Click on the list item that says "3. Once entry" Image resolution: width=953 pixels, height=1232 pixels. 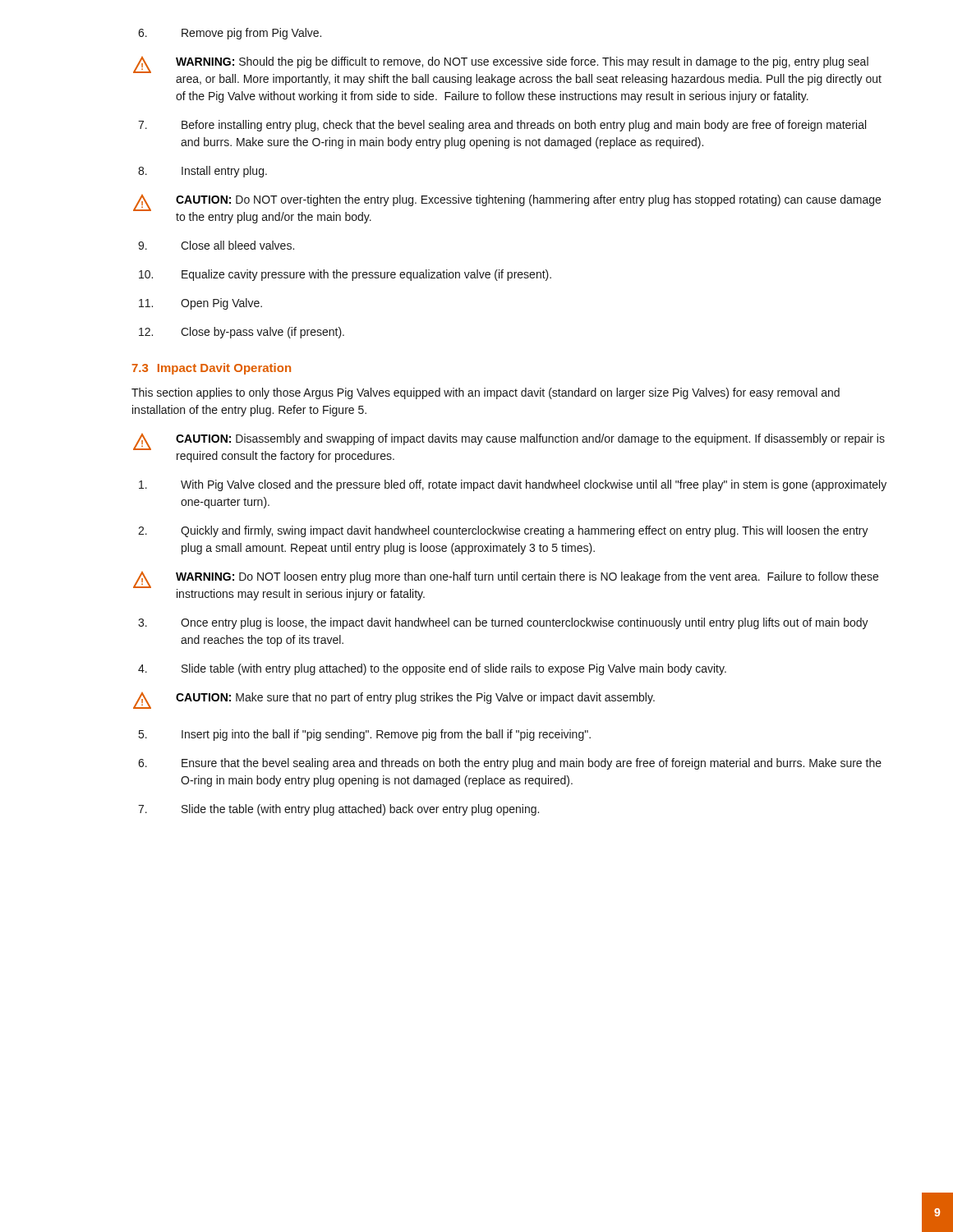(x=509, y=632)
